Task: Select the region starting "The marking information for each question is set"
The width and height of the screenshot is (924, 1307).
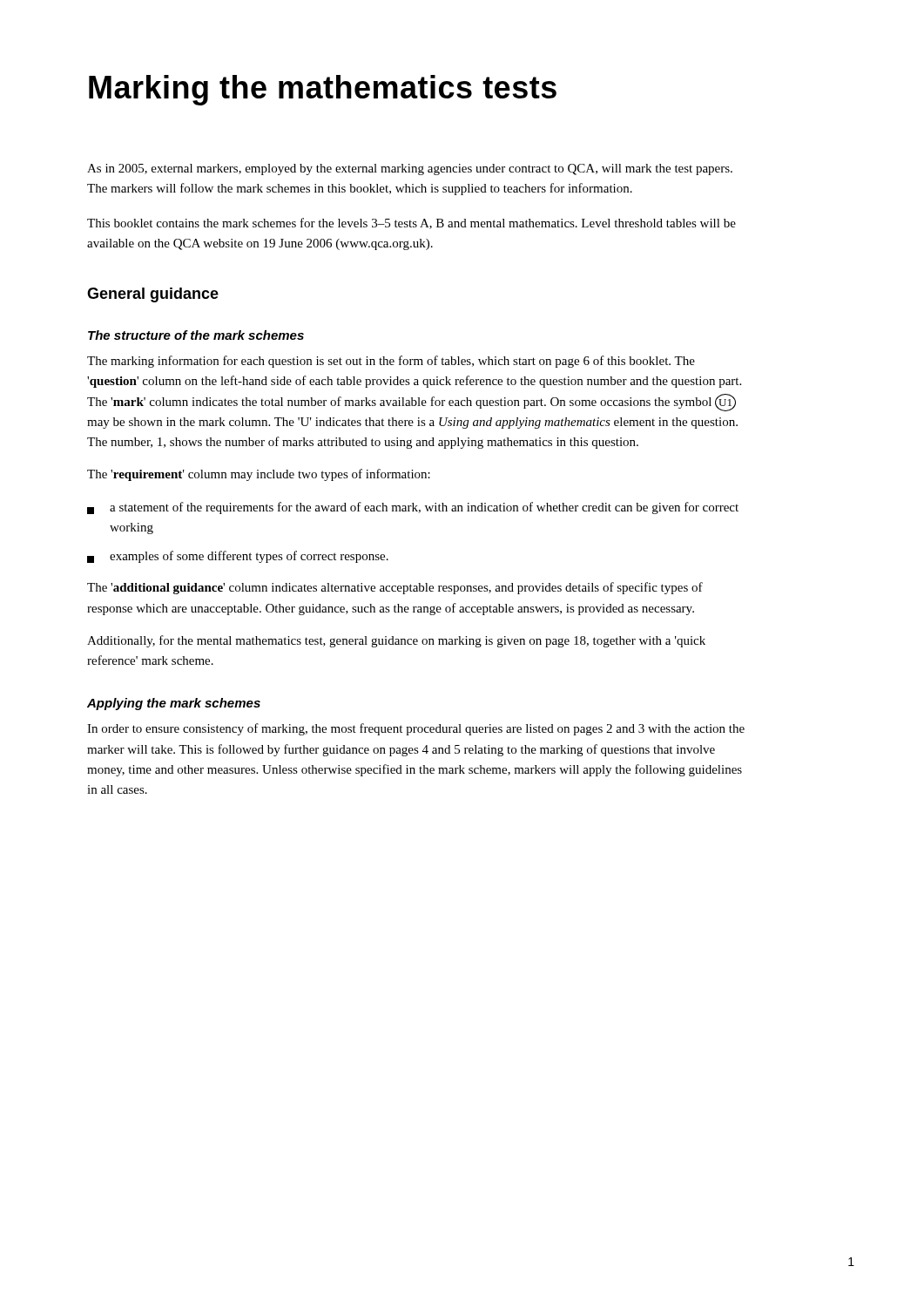Action: 415,401
